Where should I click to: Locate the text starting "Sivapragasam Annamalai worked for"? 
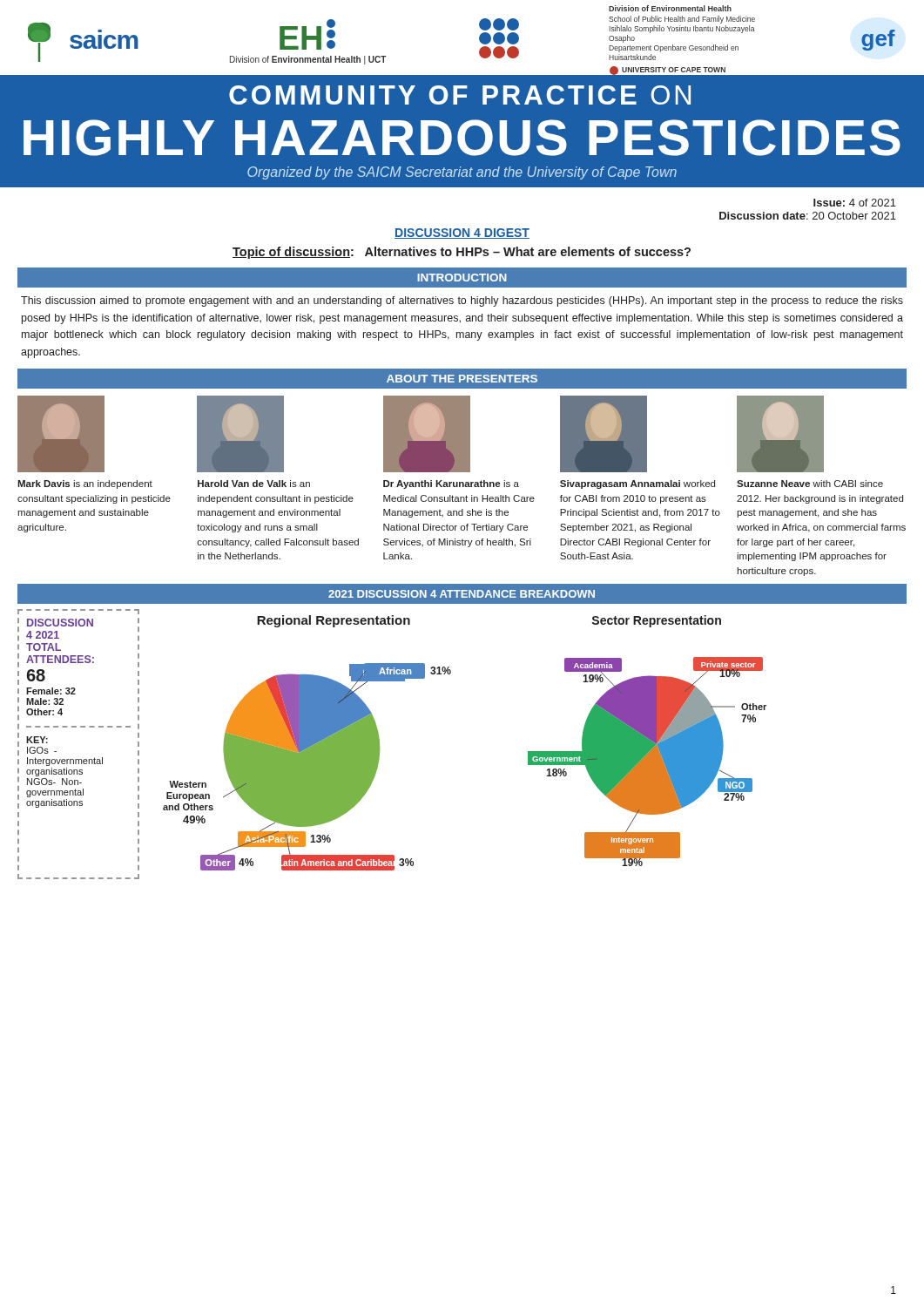coord(640,520)
